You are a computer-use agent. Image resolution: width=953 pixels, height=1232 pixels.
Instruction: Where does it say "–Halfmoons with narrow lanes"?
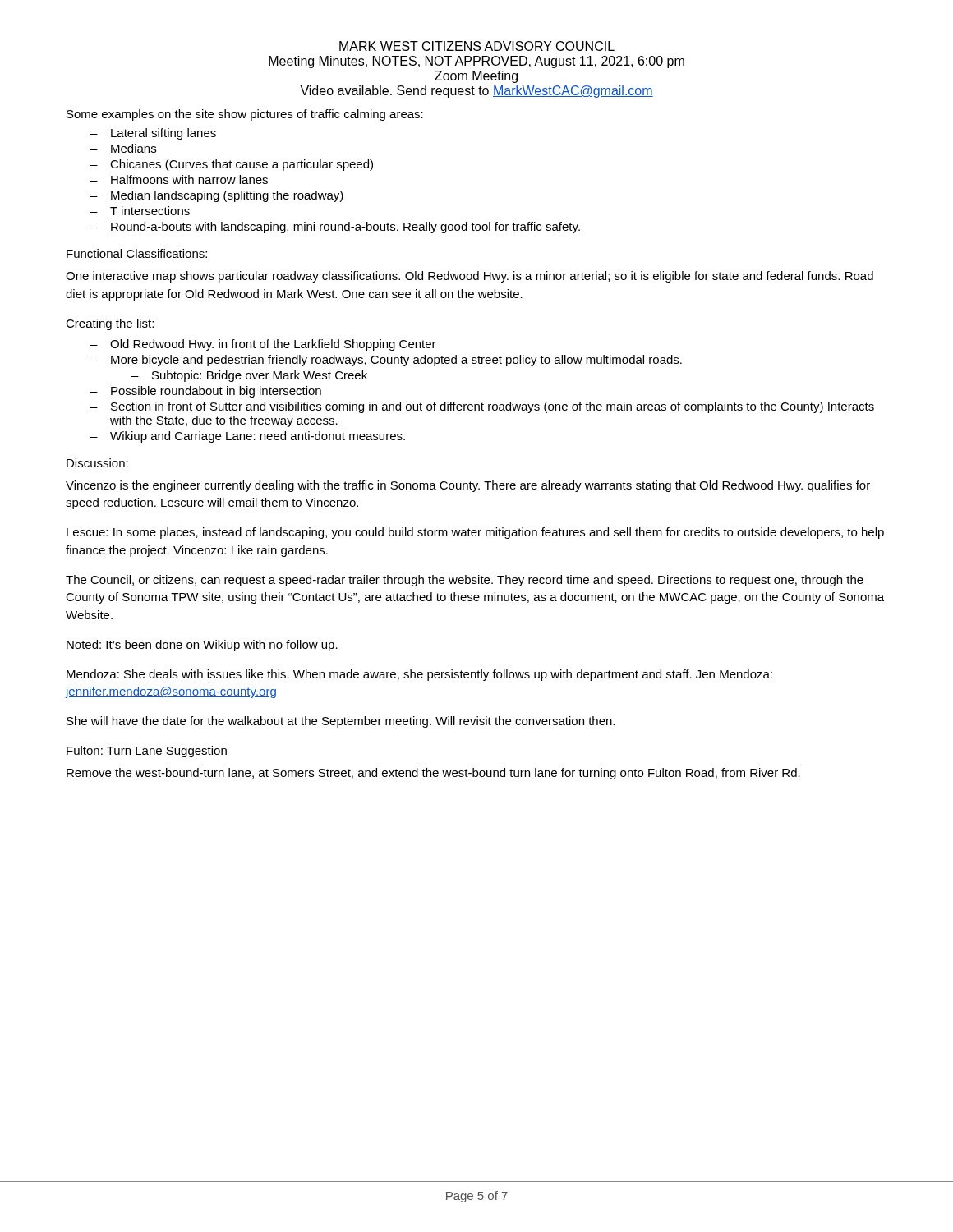pos(179,179)
